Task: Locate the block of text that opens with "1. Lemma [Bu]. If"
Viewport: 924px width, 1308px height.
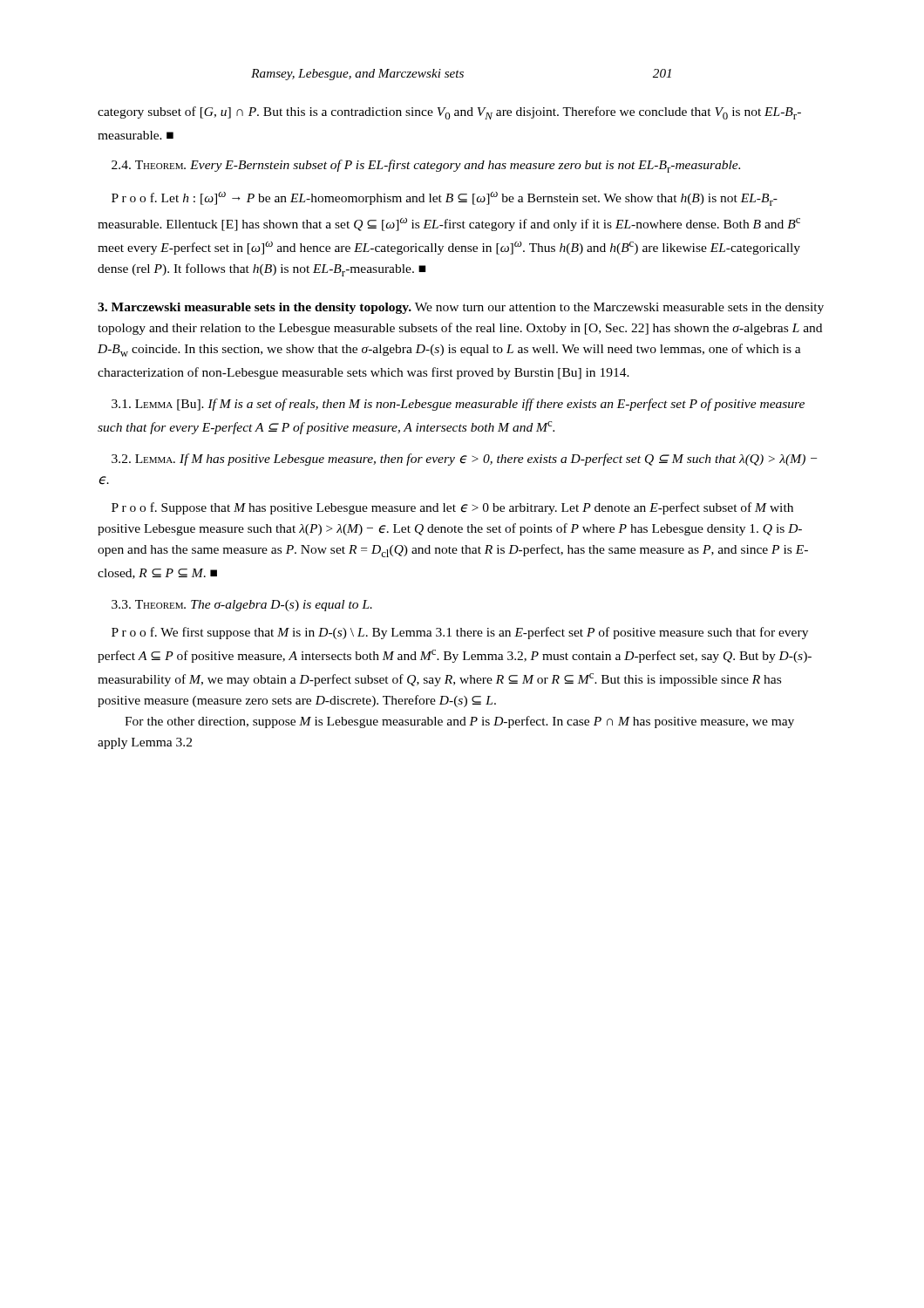Action: click(462, 415)
